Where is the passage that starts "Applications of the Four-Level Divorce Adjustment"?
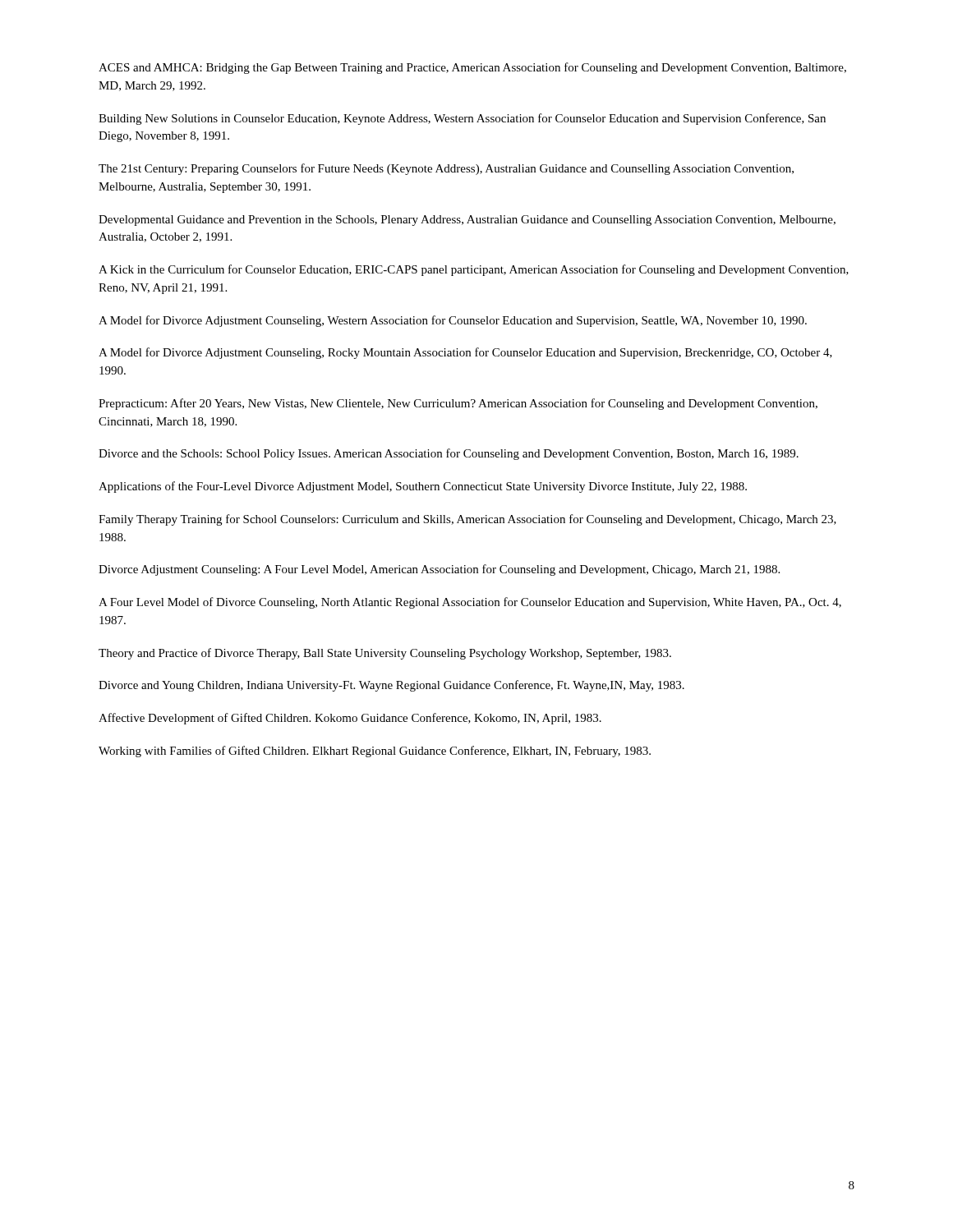Image resolution: width=953 pixels, height=1232 pixels. 423,486
